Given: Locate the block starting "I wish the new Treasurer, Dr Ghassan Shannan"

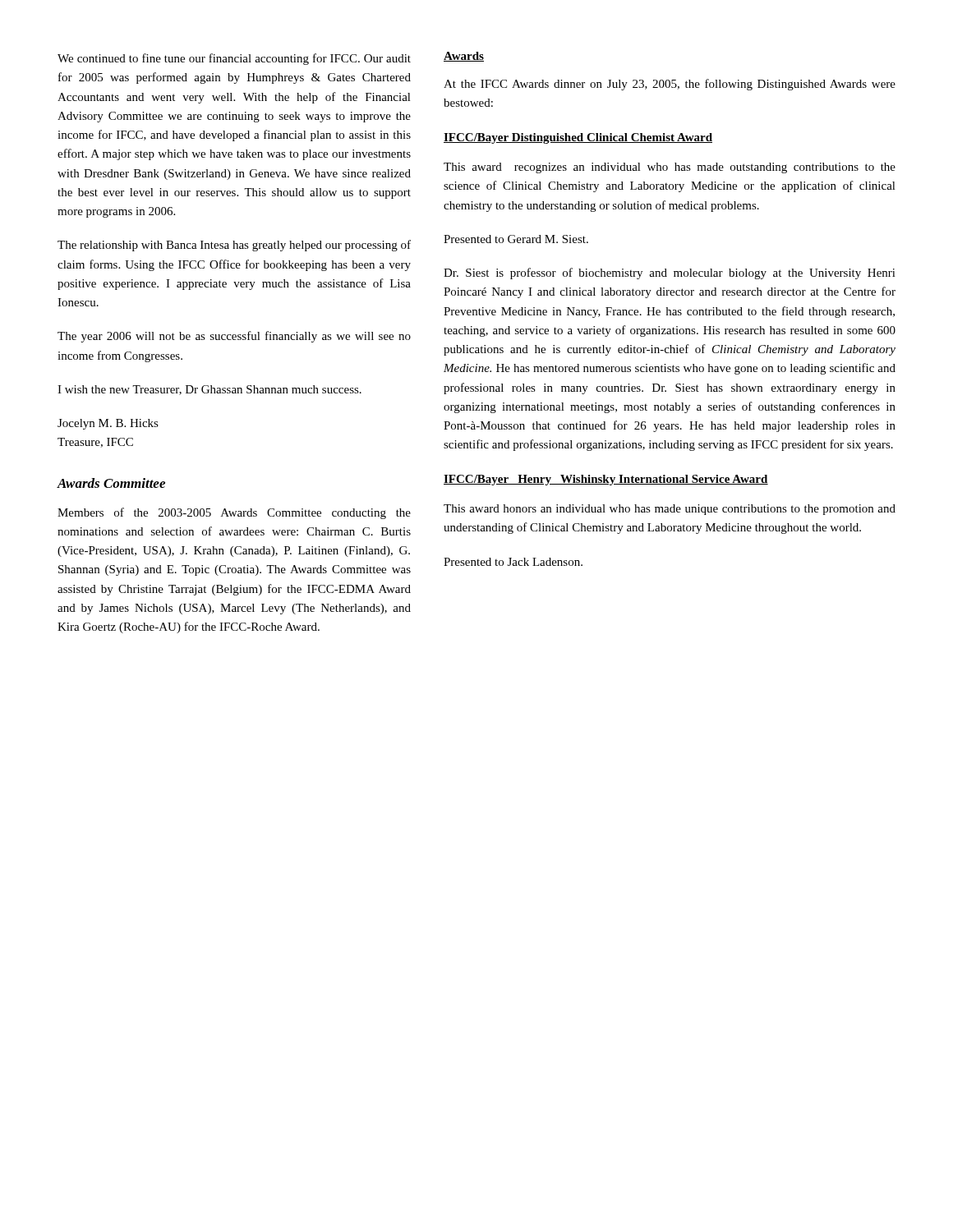Looking at the screenshot, I should coord(234,390).
